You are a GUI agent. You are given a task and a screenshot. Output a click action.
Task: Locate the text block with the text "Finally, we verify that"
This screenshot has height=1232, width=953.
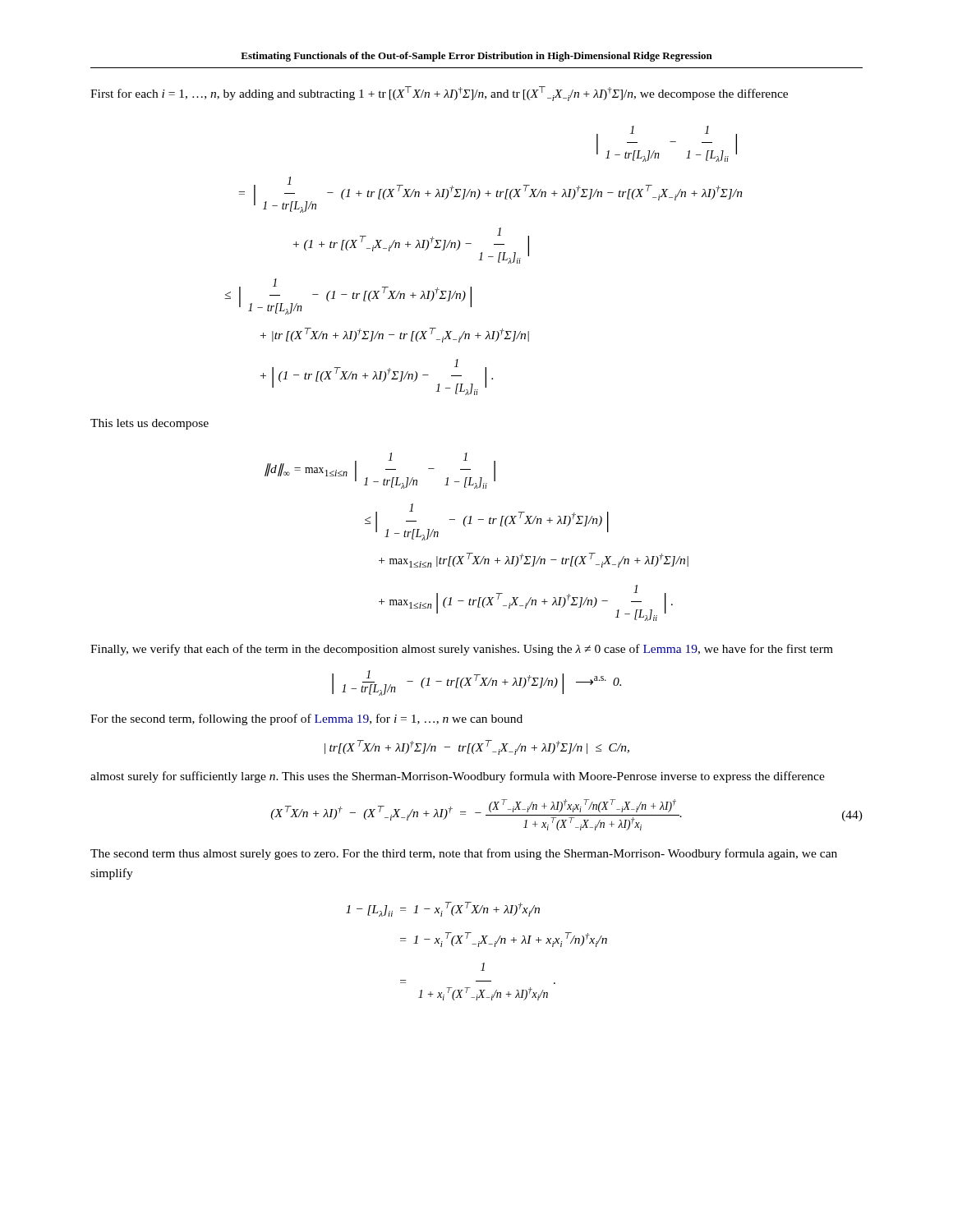point(462,649)
